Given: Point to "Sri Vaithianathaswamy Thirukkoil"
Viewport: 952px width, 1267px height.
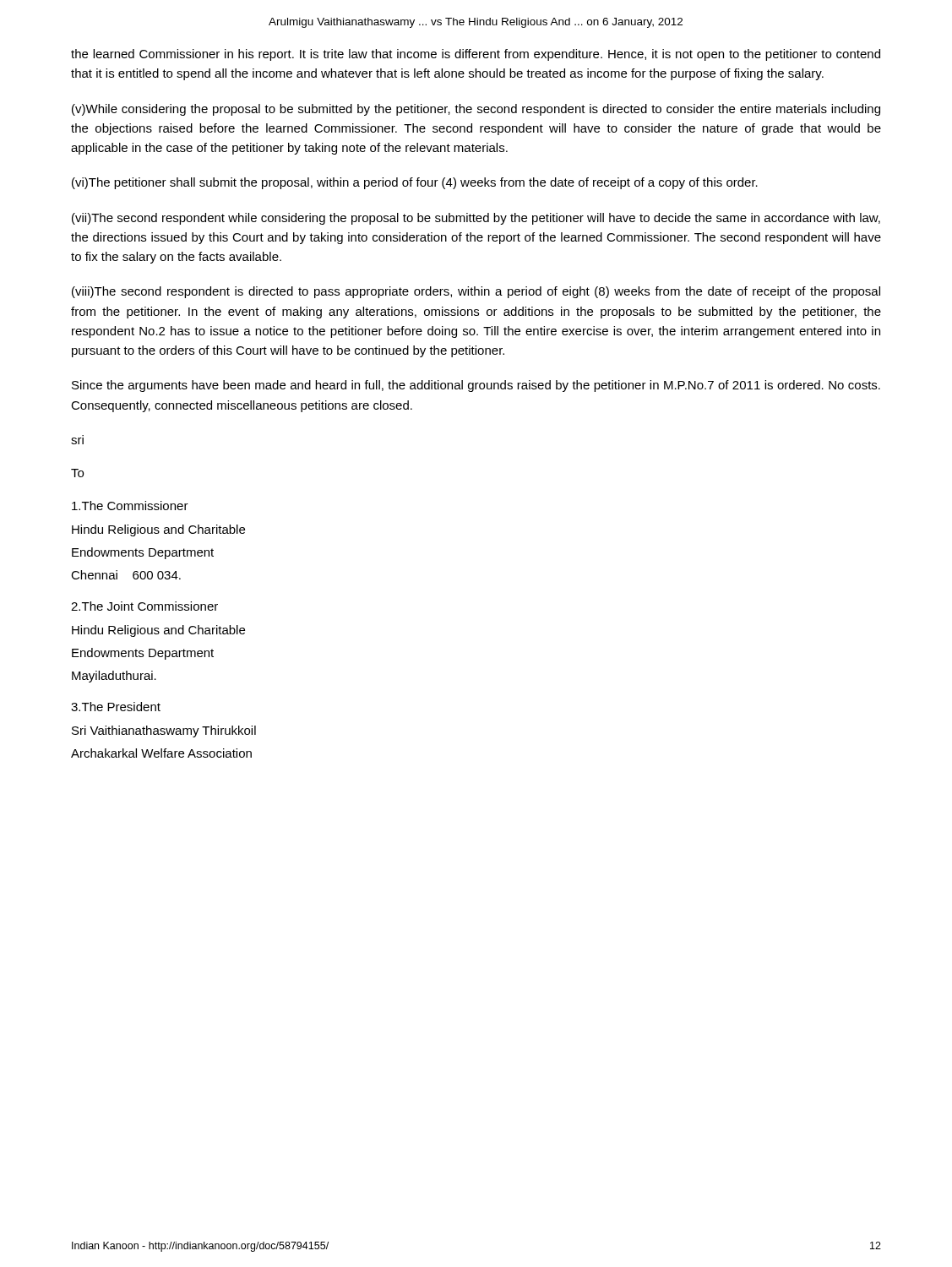Looking at the screenshot, I should 164,730.
